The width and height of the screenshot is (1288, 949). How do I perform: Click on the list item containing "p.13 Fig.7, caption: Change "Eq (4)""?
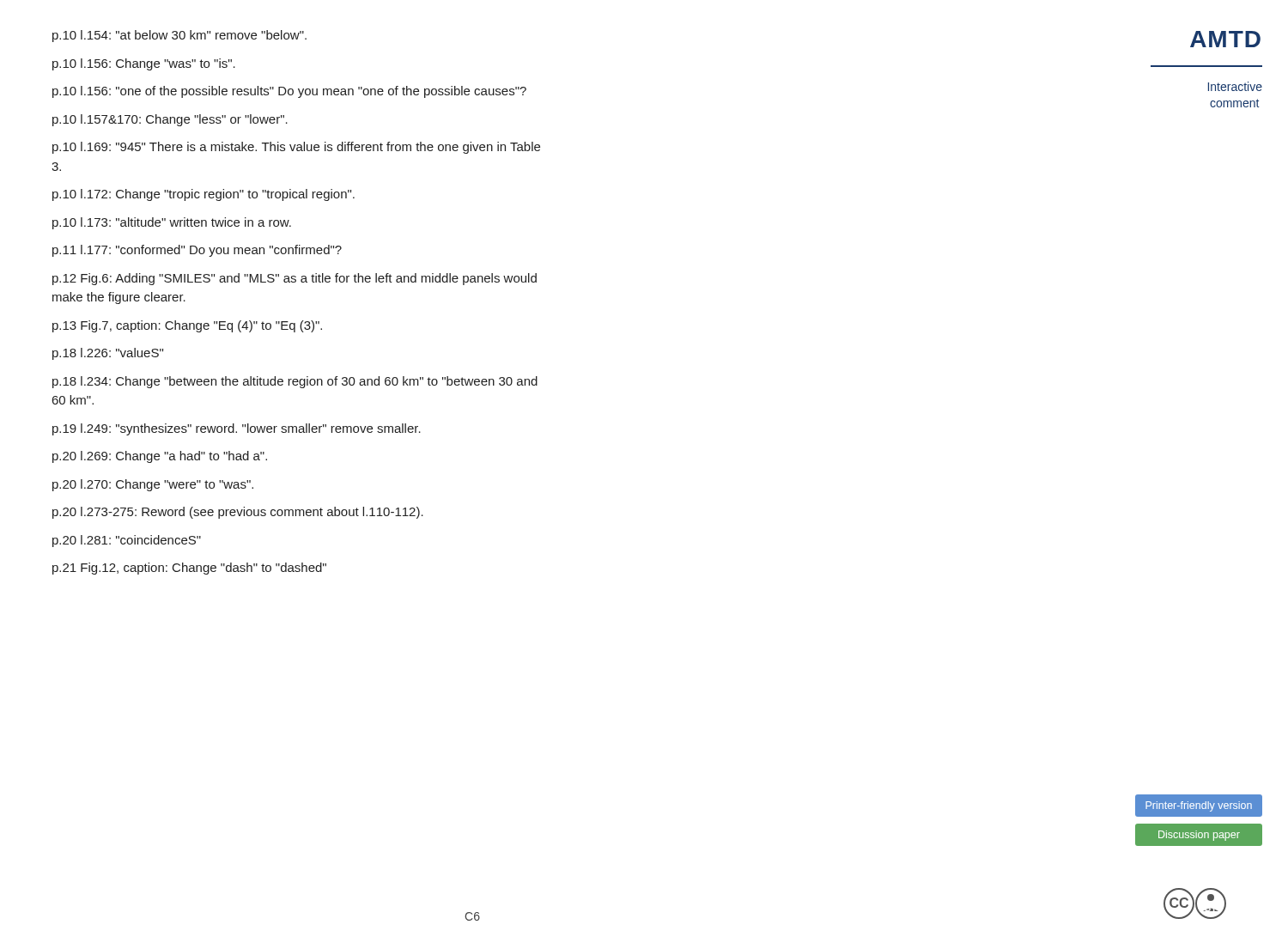tap(187, 325)
